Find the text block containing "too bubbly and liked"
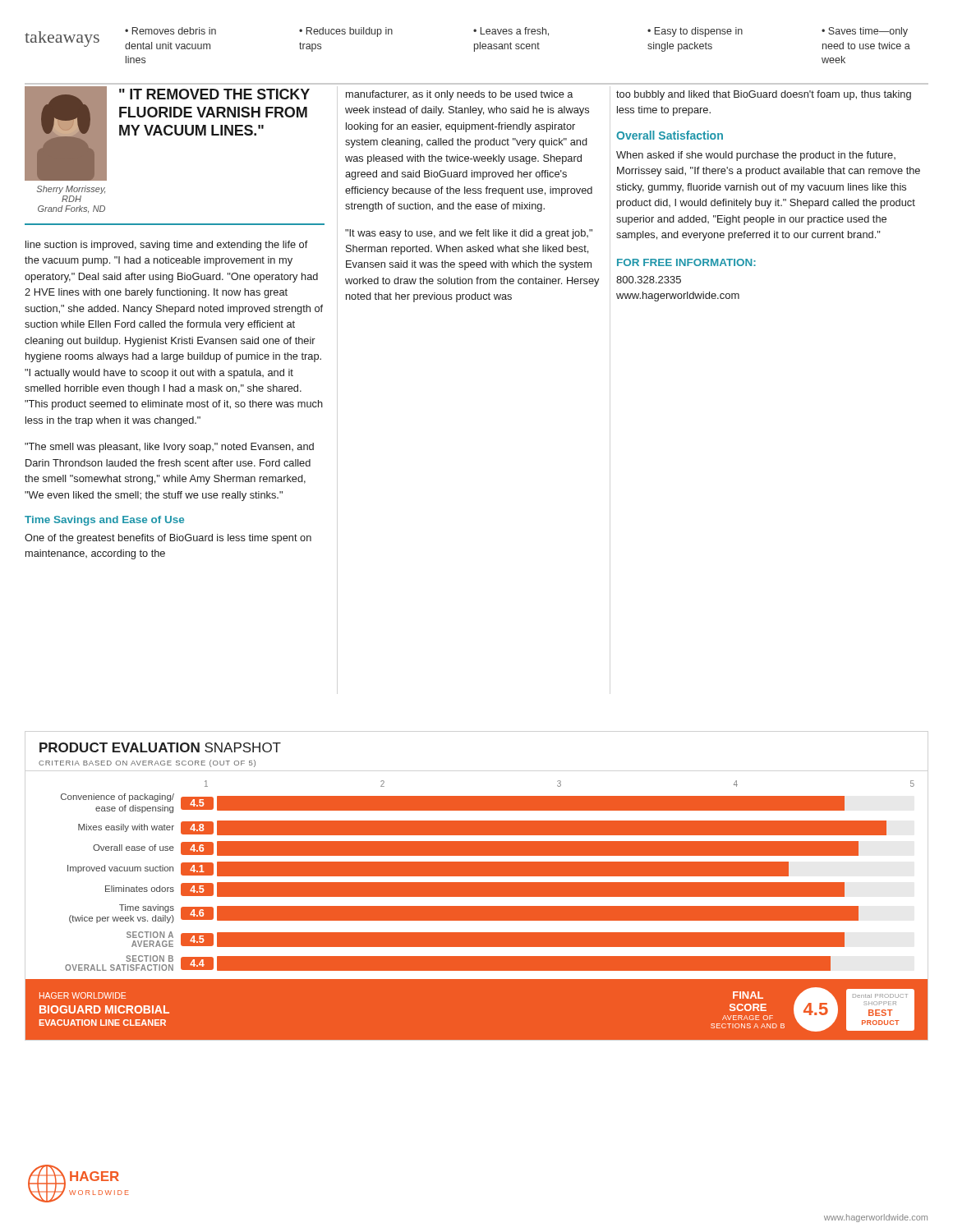 (764, 102)
